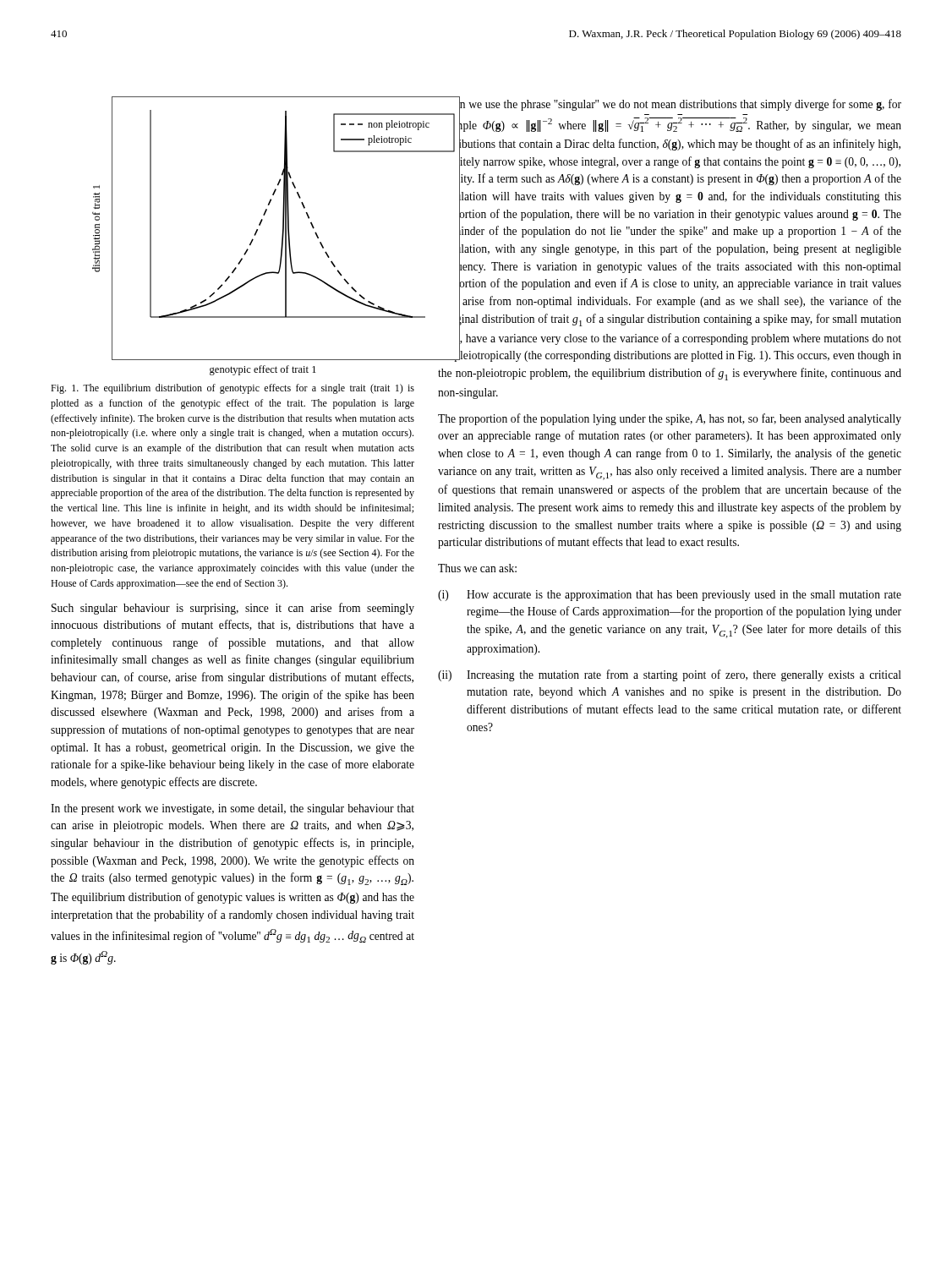Click on the line chart
This screenshot has width=952, height=1268.
pyautogui.click(x=286, y=228)
